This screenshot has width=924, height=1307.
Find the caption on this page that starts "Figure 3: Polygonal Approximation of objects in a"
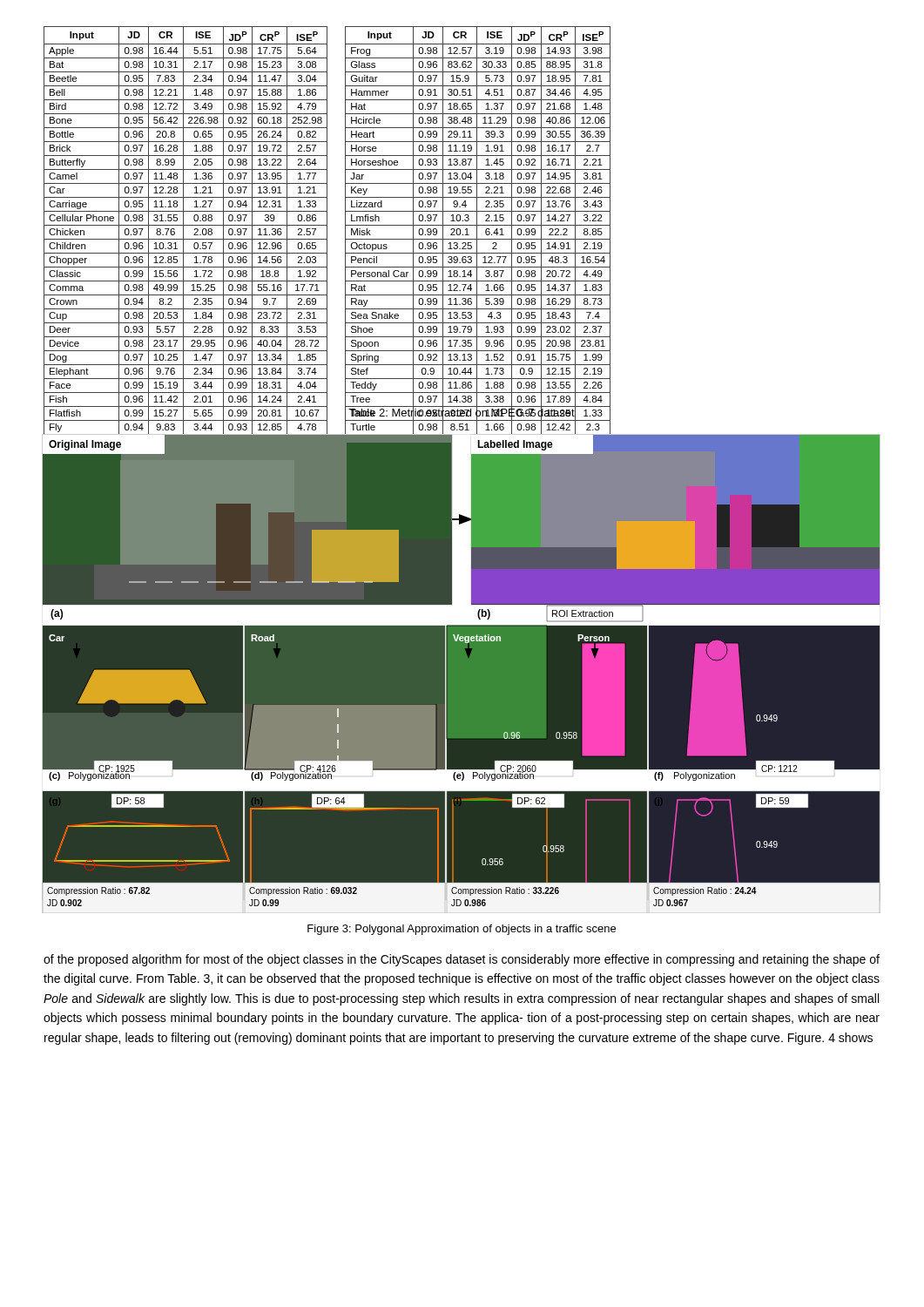click(462, 928)
